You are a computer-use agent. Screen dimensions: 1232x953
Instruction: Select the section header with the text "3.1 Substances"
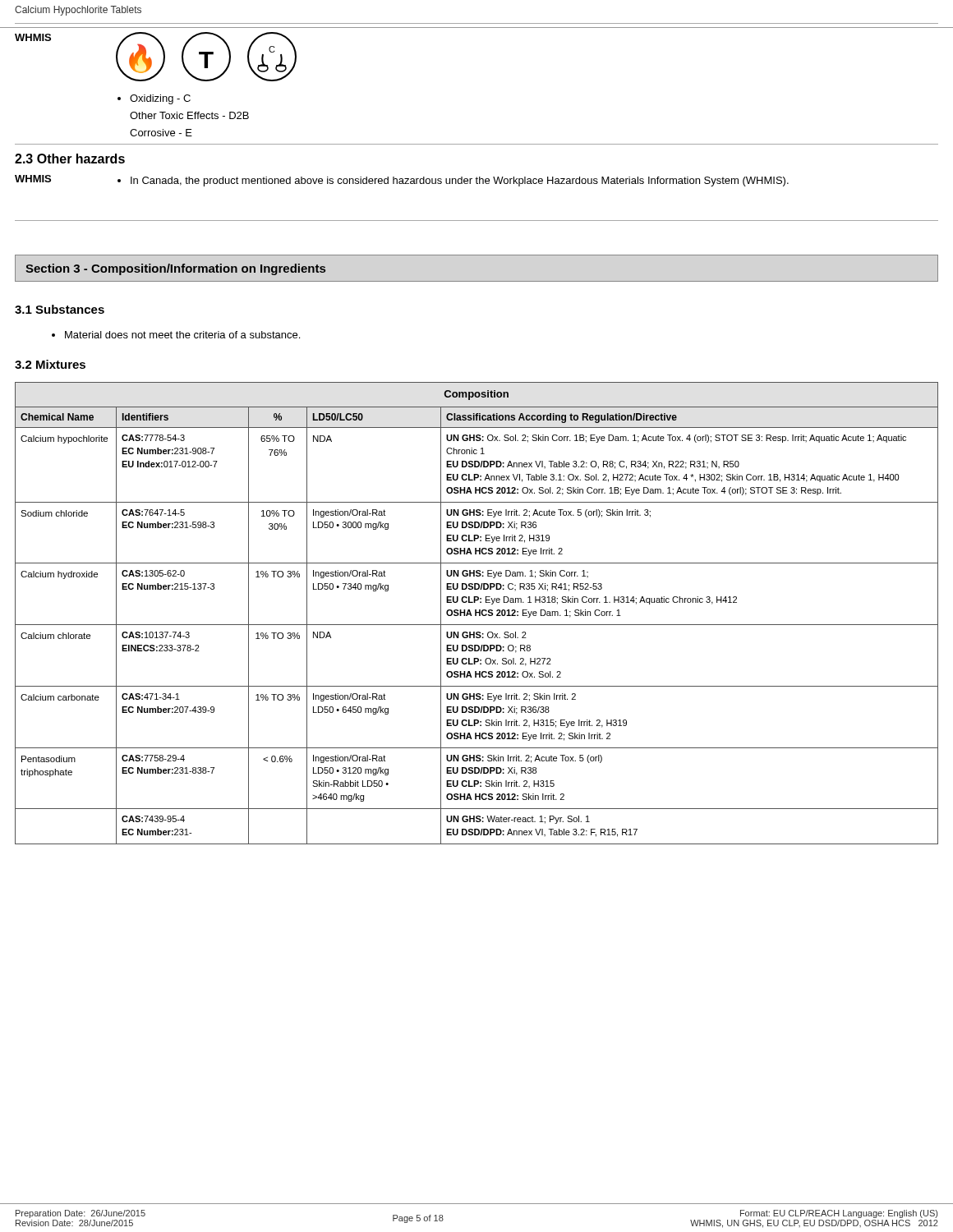(60, 309)
